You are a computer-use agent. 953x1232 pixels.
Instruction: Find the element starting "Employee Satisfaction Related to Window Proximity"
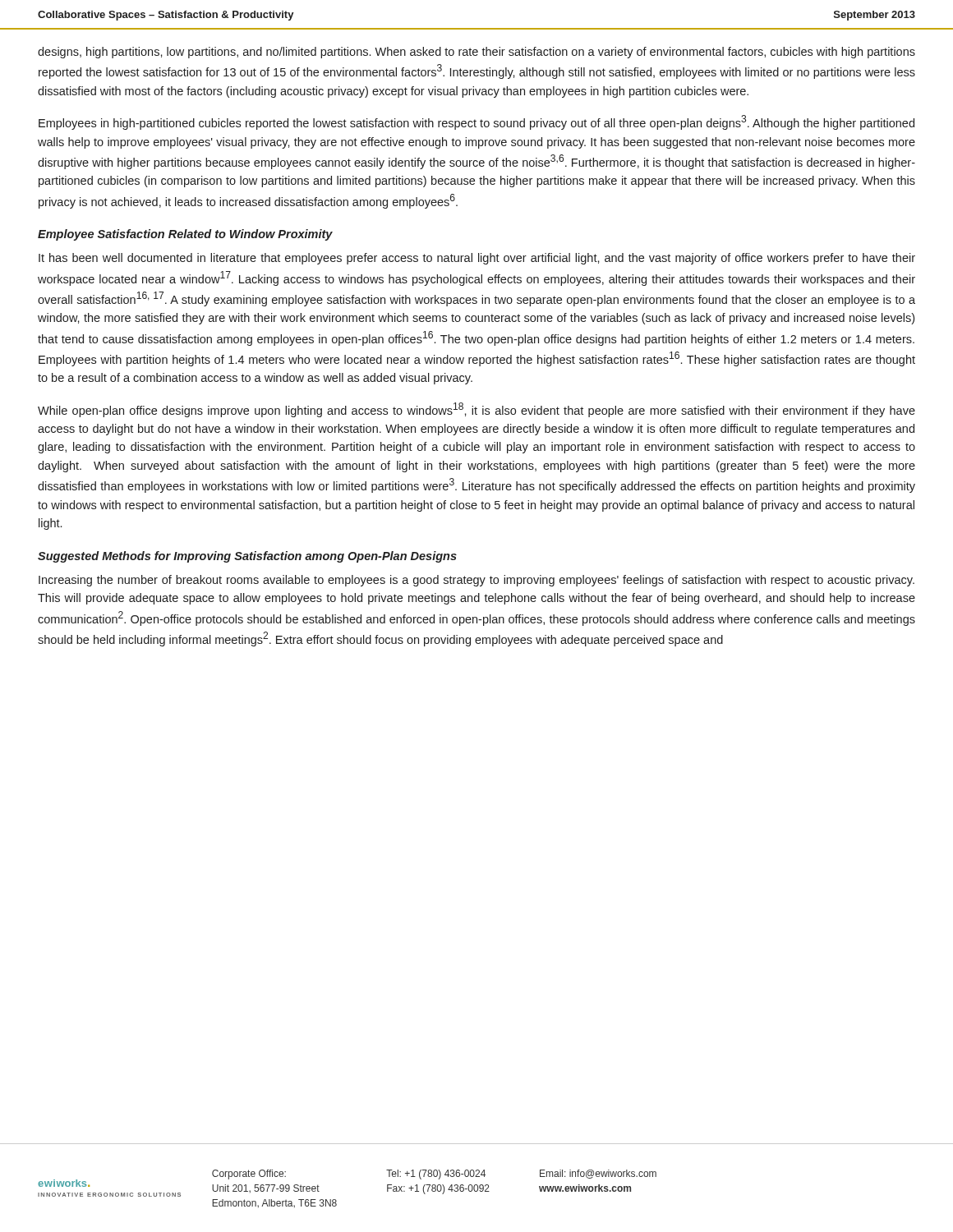coord(185,234)
